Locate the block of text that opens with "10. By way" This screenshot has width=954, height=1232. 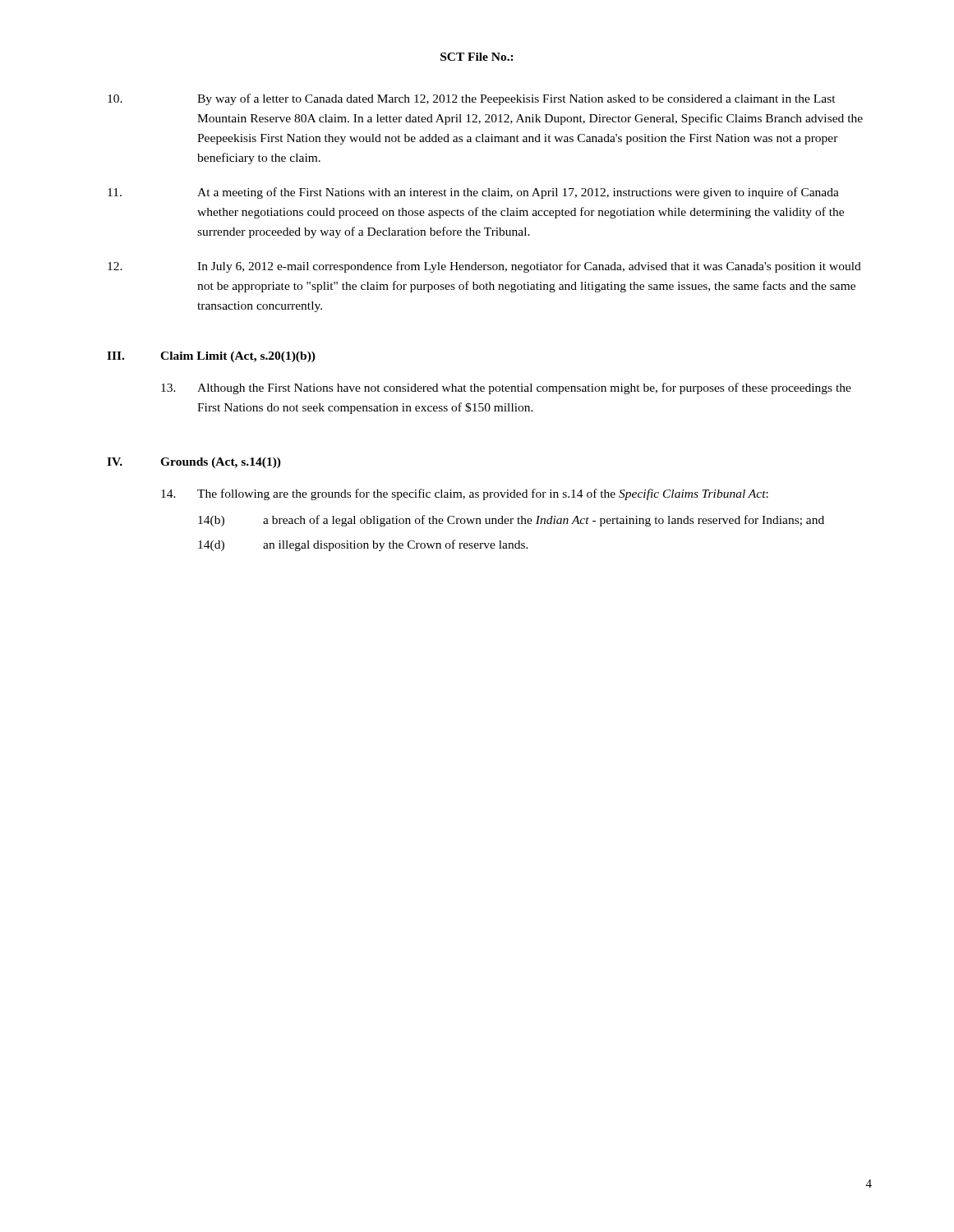[489, 128]
